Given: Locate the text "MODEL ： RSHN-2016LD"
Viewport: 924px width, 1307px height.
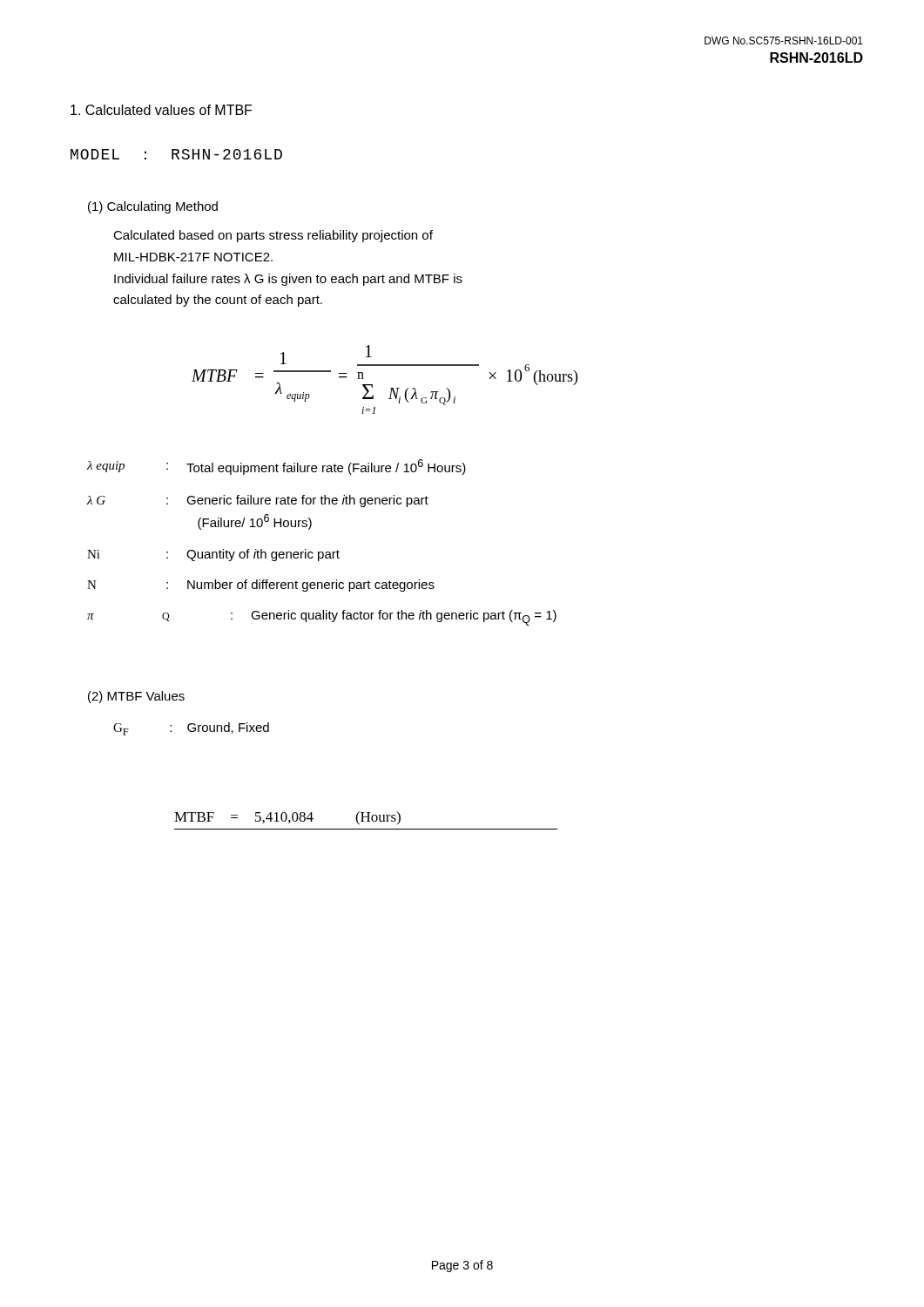Looking at the screenshot, I should 177,155.
